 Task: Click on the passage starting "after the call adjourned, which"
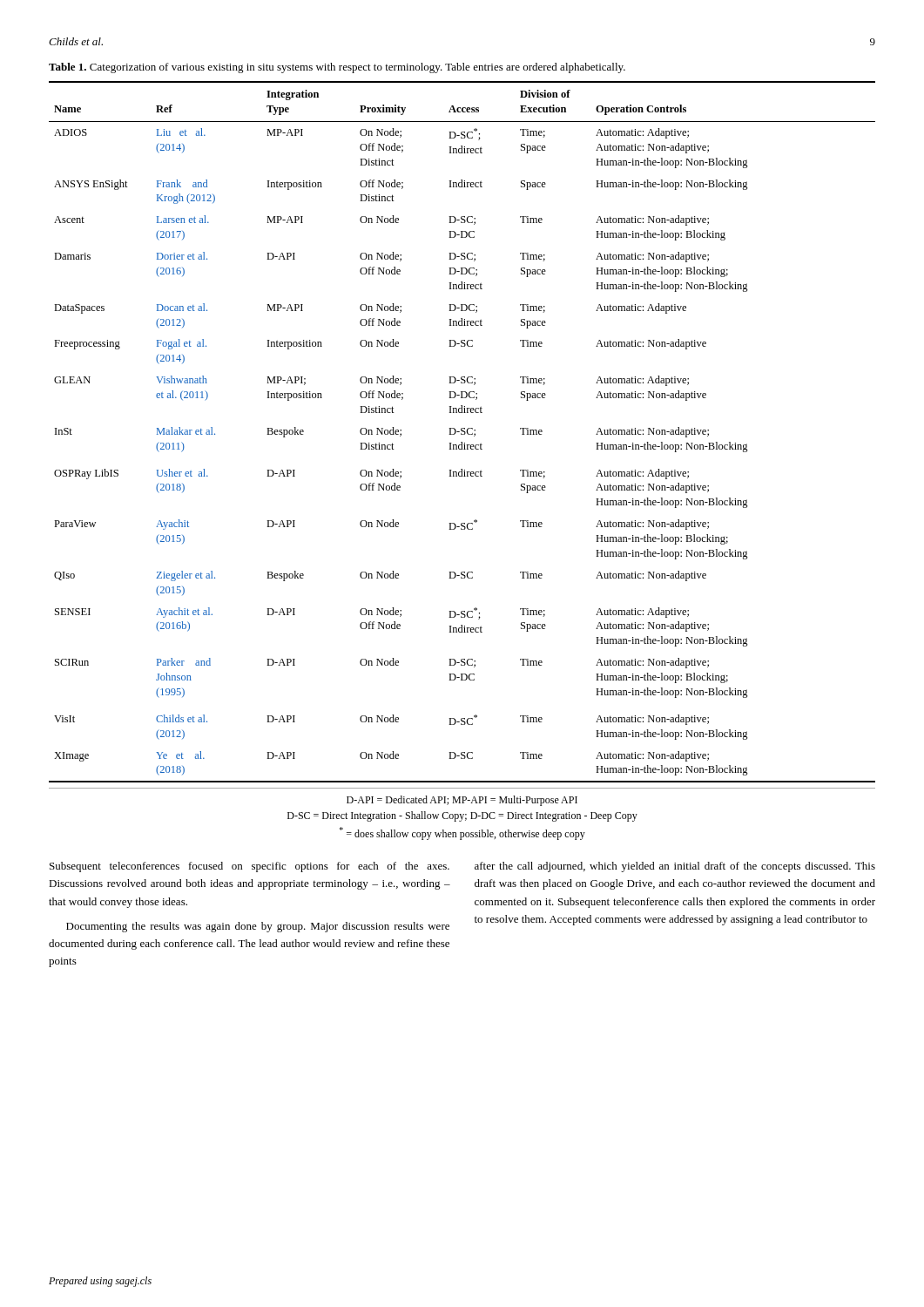(x=675, y=893)
